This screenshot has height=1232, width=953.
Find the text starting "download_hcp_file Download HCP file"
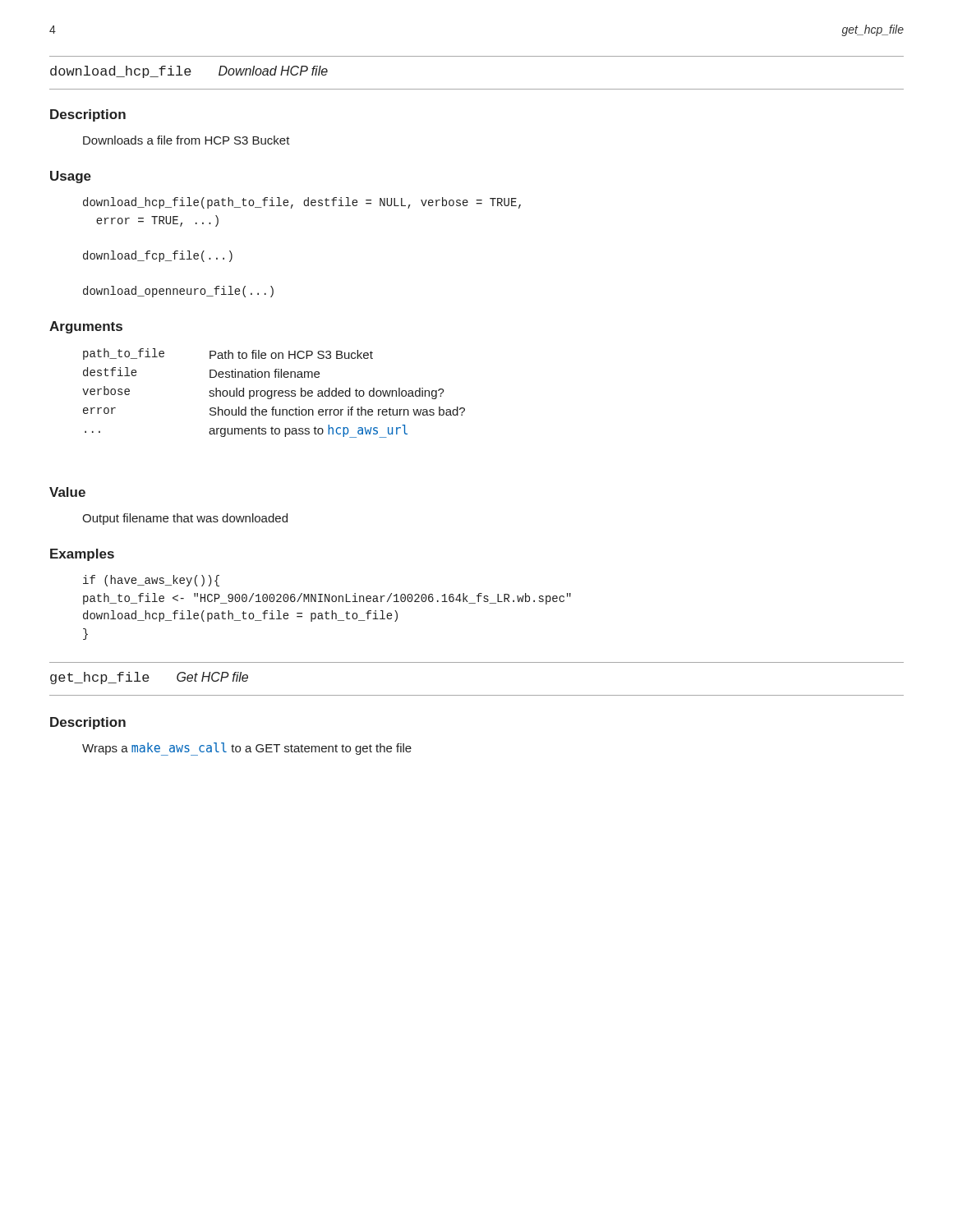tap(189, 72)
